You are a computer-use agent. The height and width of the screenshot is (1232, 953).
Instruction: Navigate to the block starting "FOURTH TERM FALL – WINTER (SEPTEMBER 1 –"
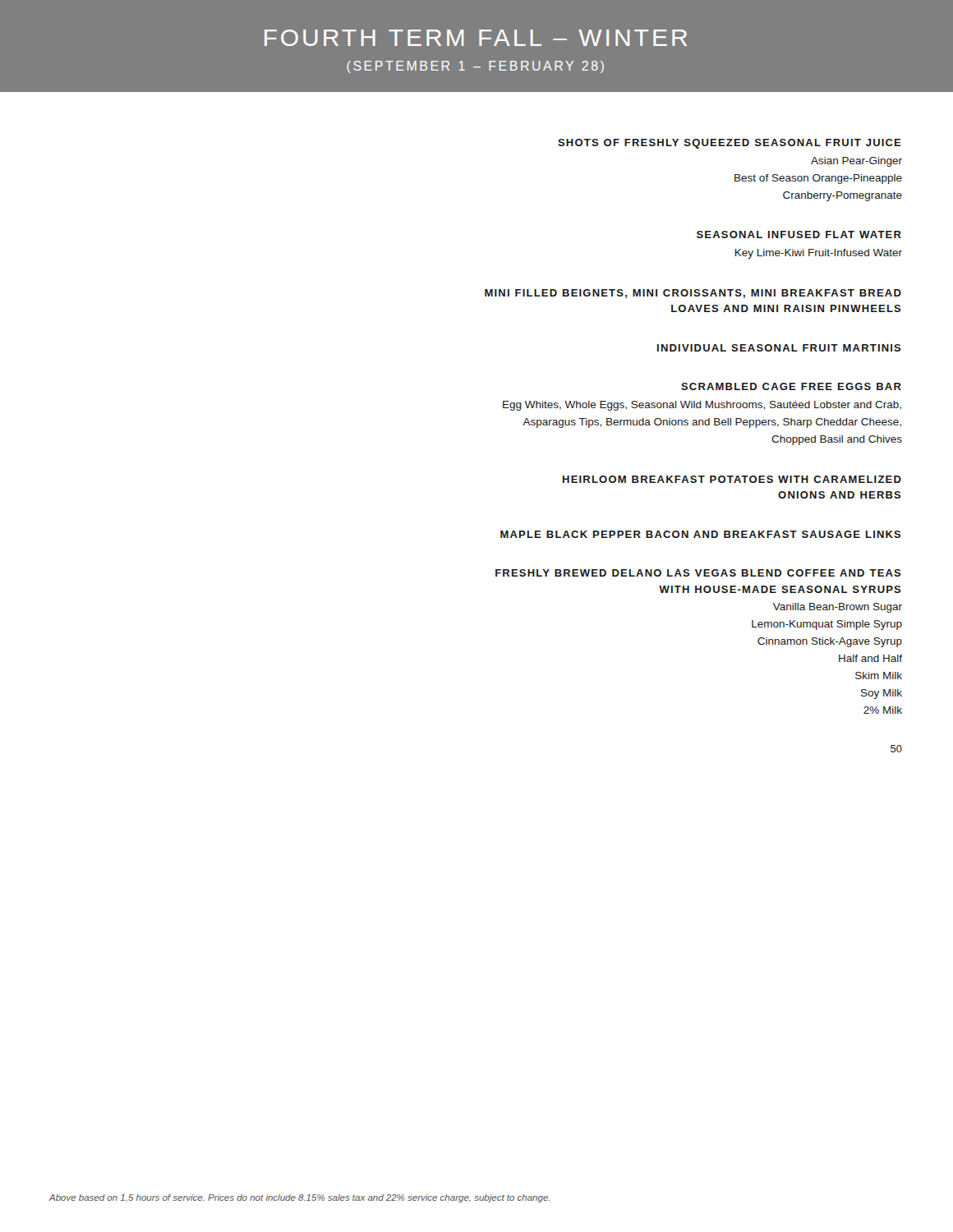coord(476,49)
